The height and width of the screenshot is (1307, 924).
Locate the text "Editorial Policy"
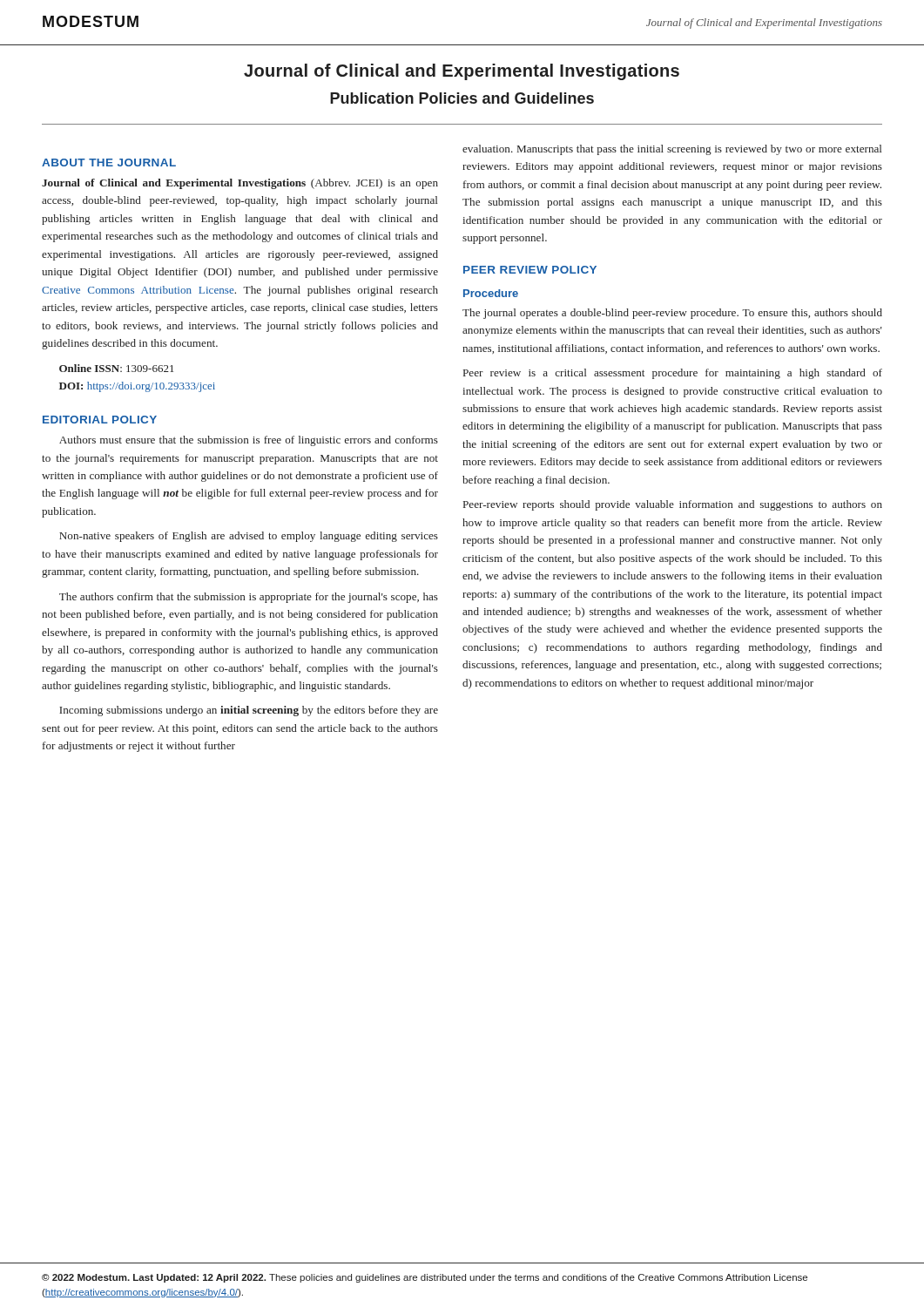[100, 420]
